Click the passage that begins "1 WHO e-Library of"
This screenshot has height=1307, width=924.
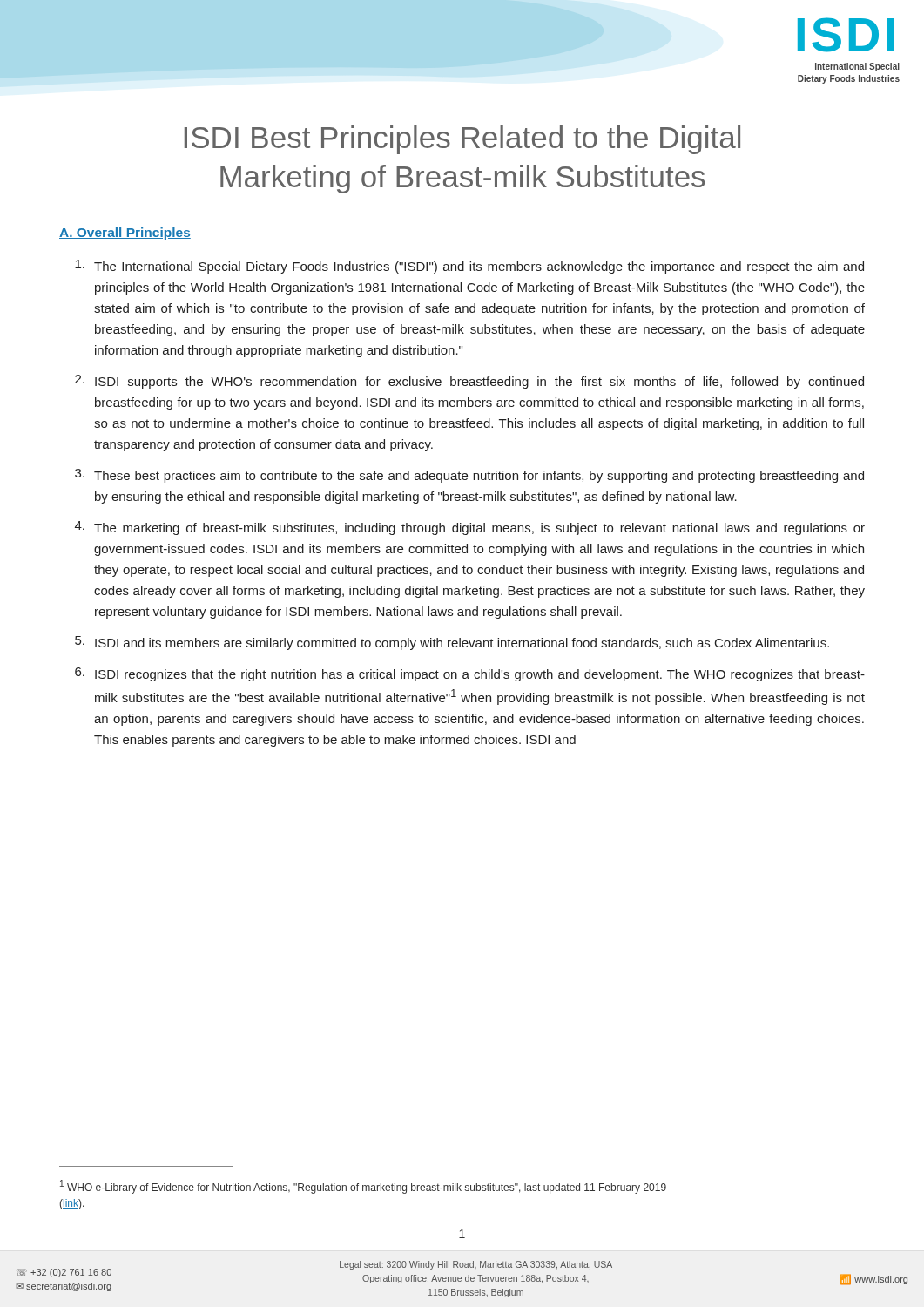364,1189
